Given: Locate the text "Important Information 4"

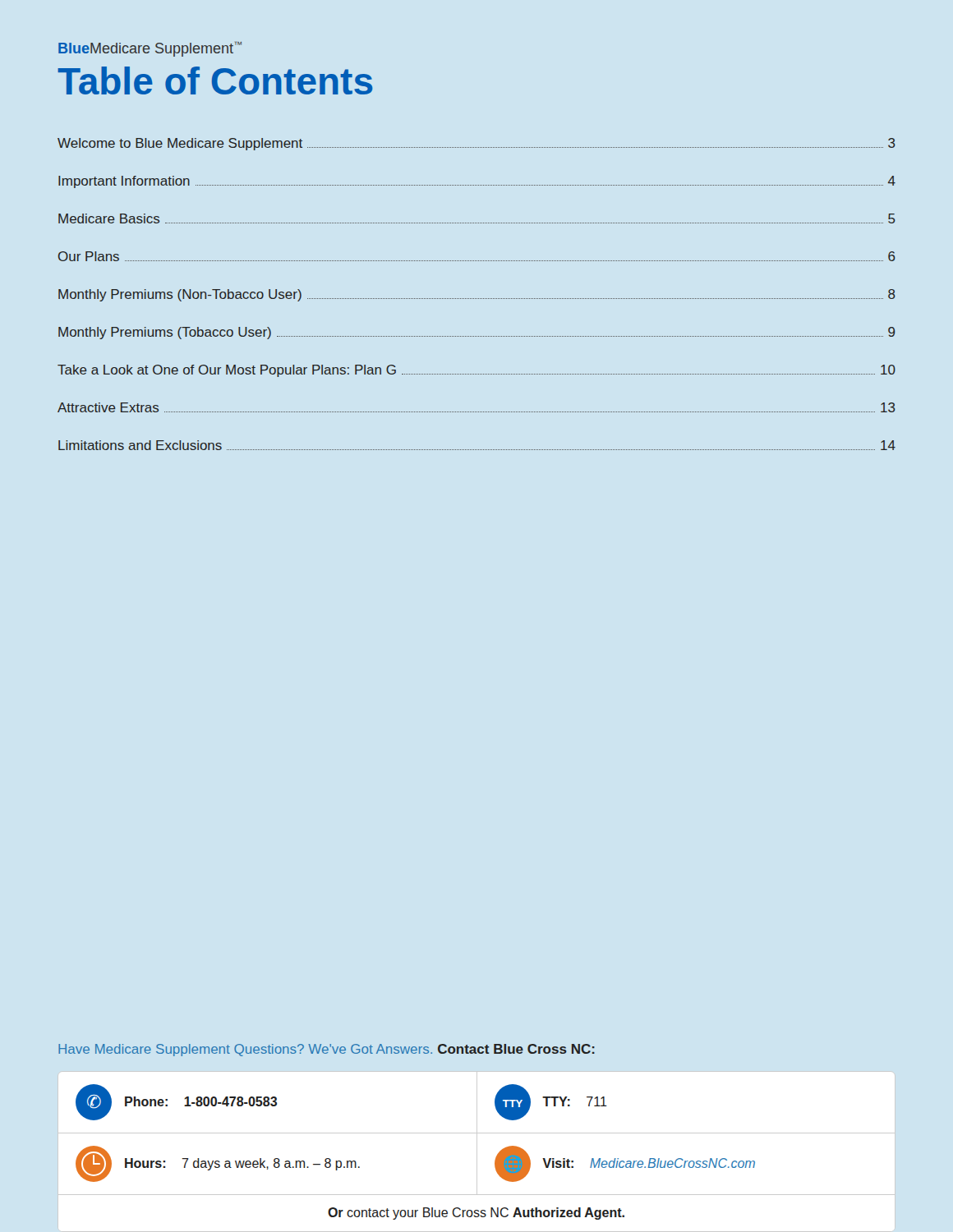Looking at the screenshot, I should click(x=476, y=181).
